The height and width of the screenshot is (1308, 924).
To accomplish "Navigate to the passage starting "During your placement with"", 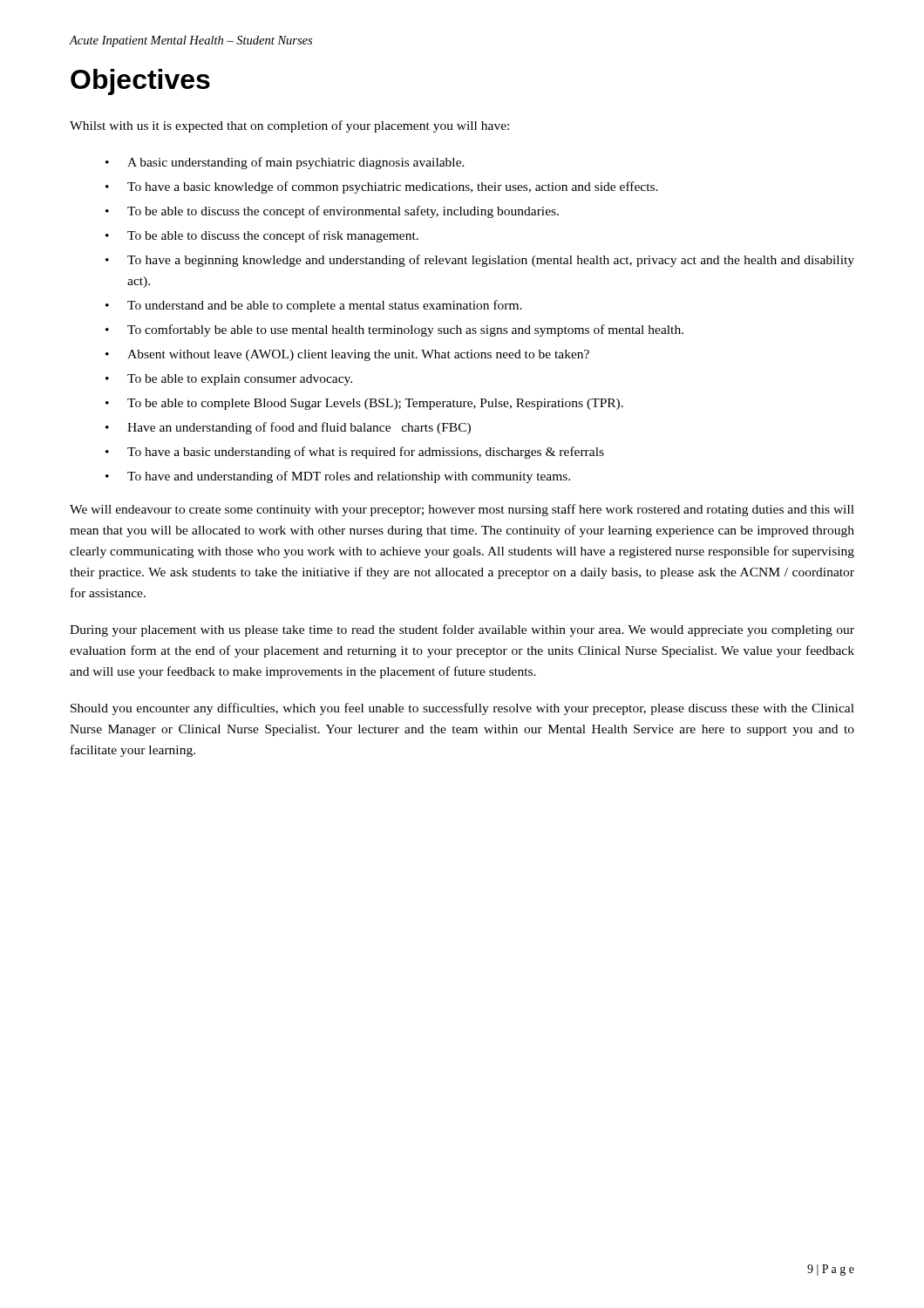I will click(462, 650).
